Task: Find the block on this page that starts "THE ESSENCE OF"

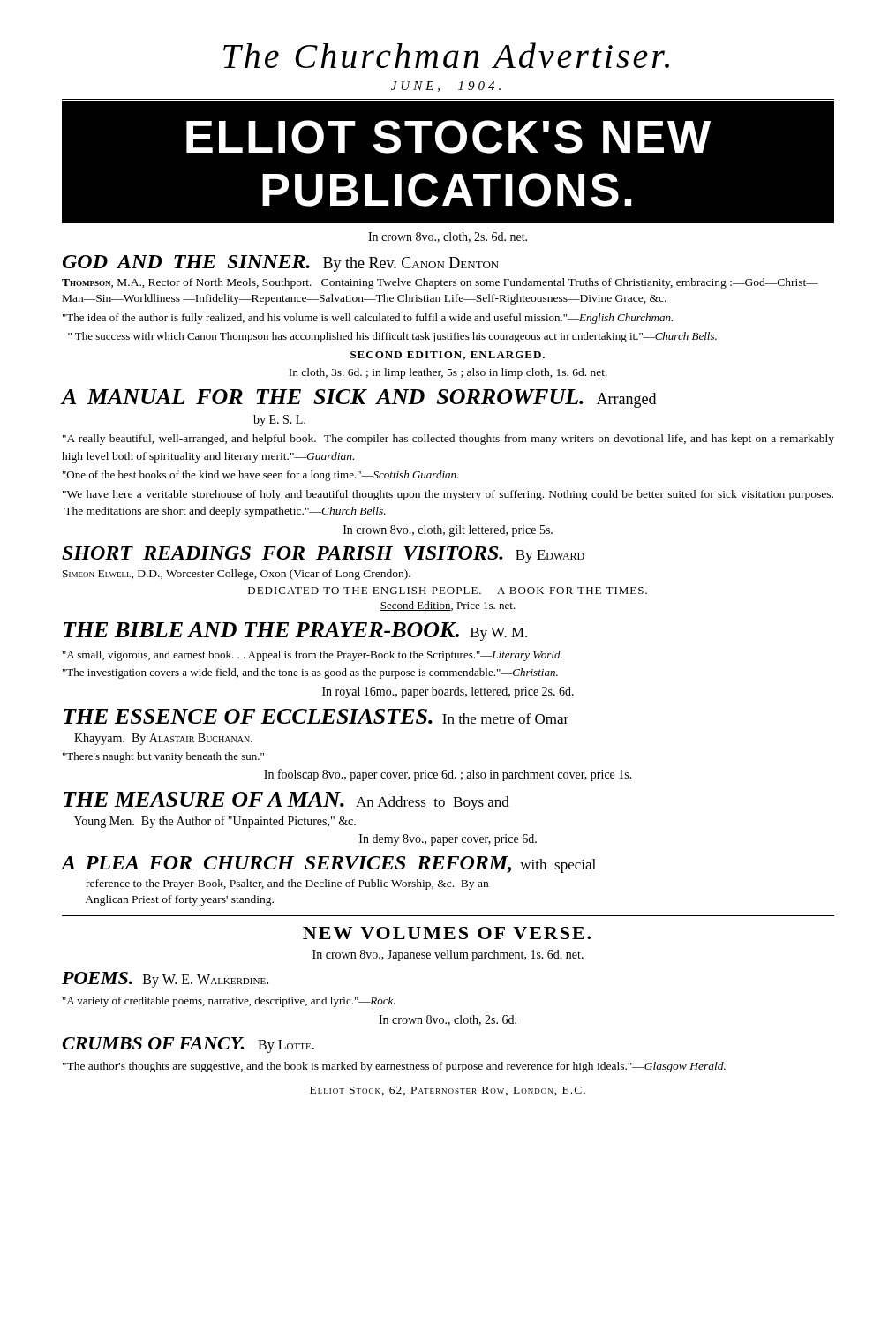Action: coord(315,717)
